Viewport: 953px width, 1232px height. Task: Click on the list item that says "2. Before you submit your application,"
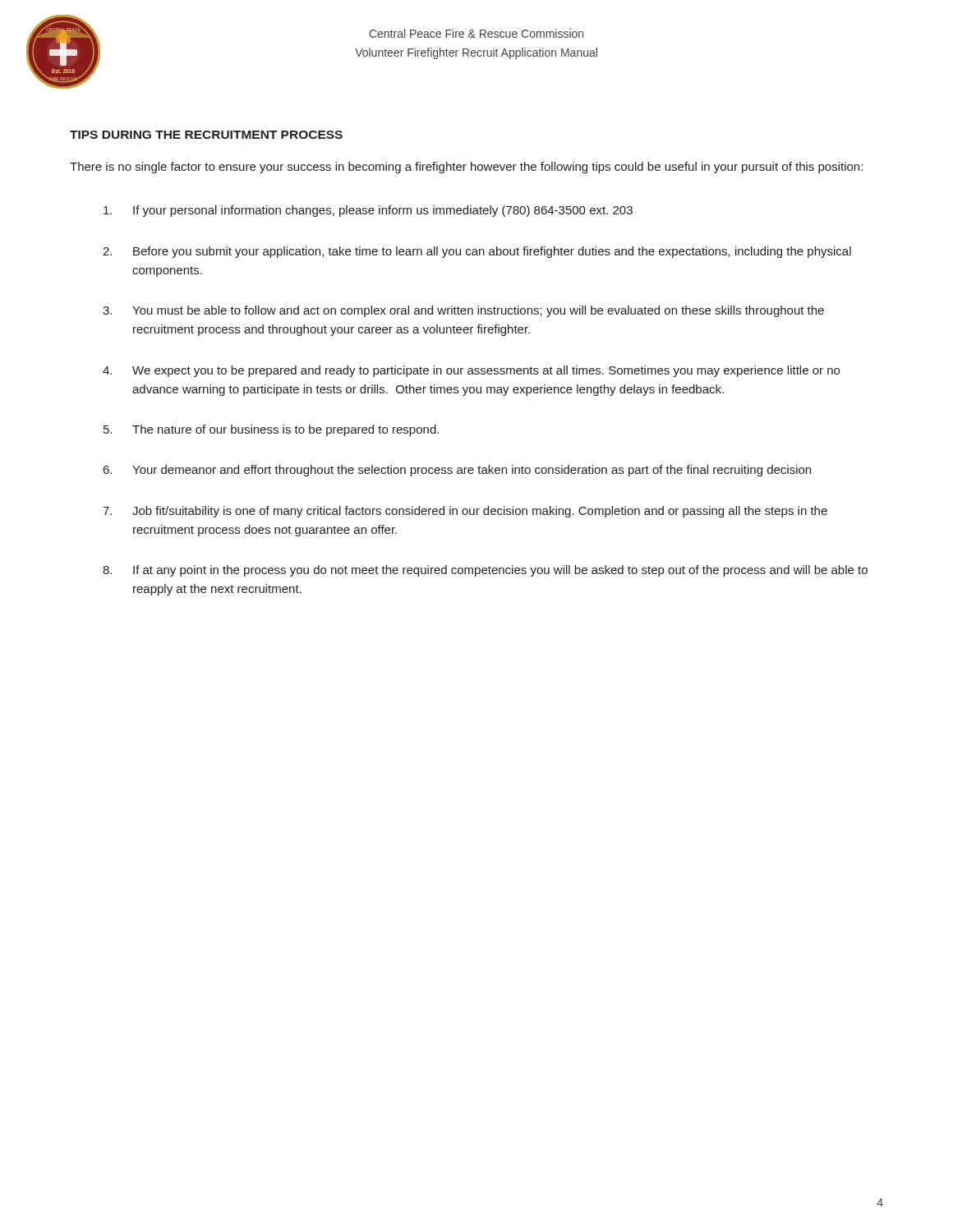click(x=493, y=260)
